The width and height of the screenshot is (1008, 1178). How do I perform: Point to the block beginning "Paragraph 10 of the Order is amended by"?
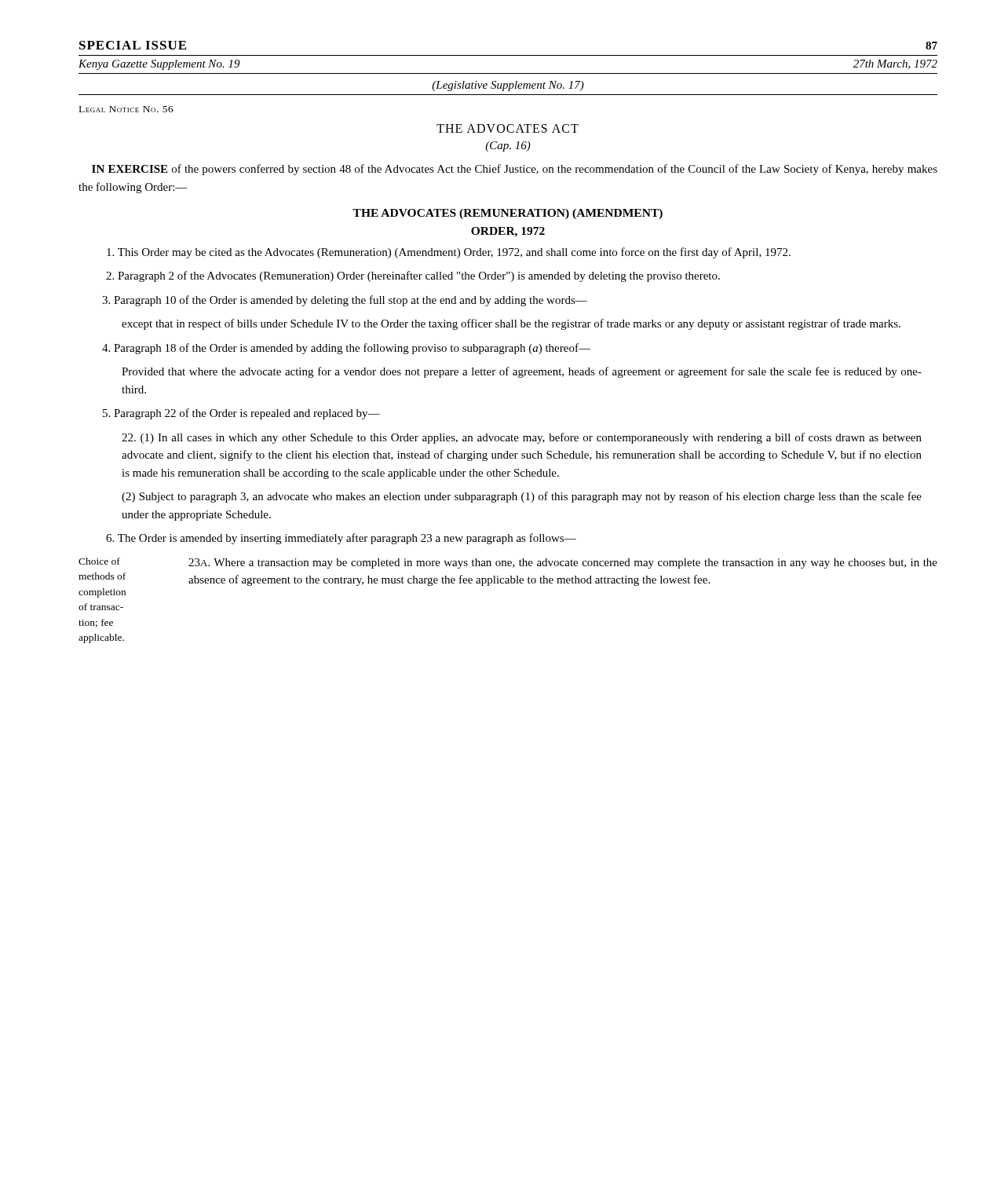333,300
